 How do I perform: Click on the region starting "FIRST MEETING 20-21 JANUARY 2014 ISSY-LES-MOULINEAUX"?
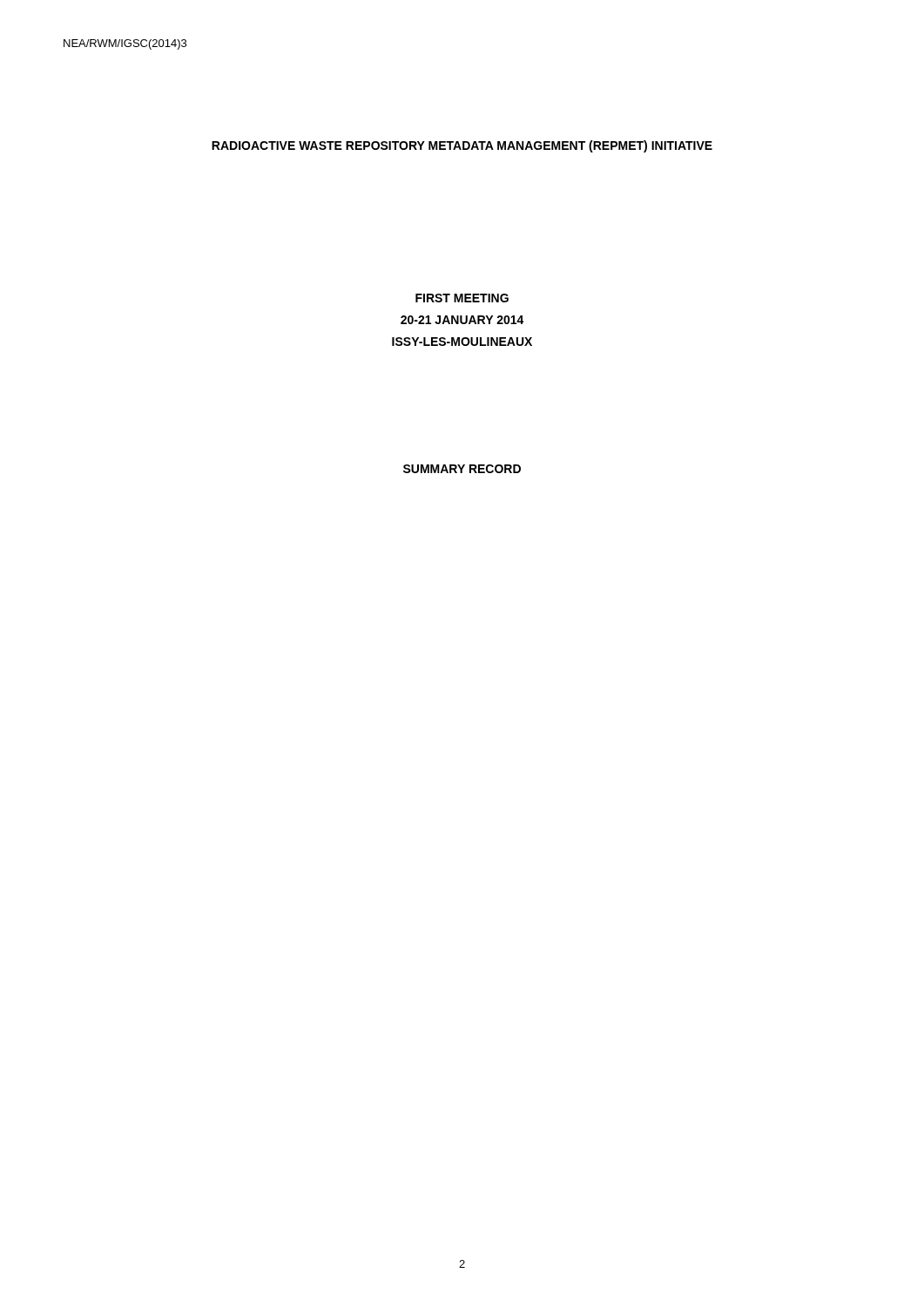tap(462, 320)
